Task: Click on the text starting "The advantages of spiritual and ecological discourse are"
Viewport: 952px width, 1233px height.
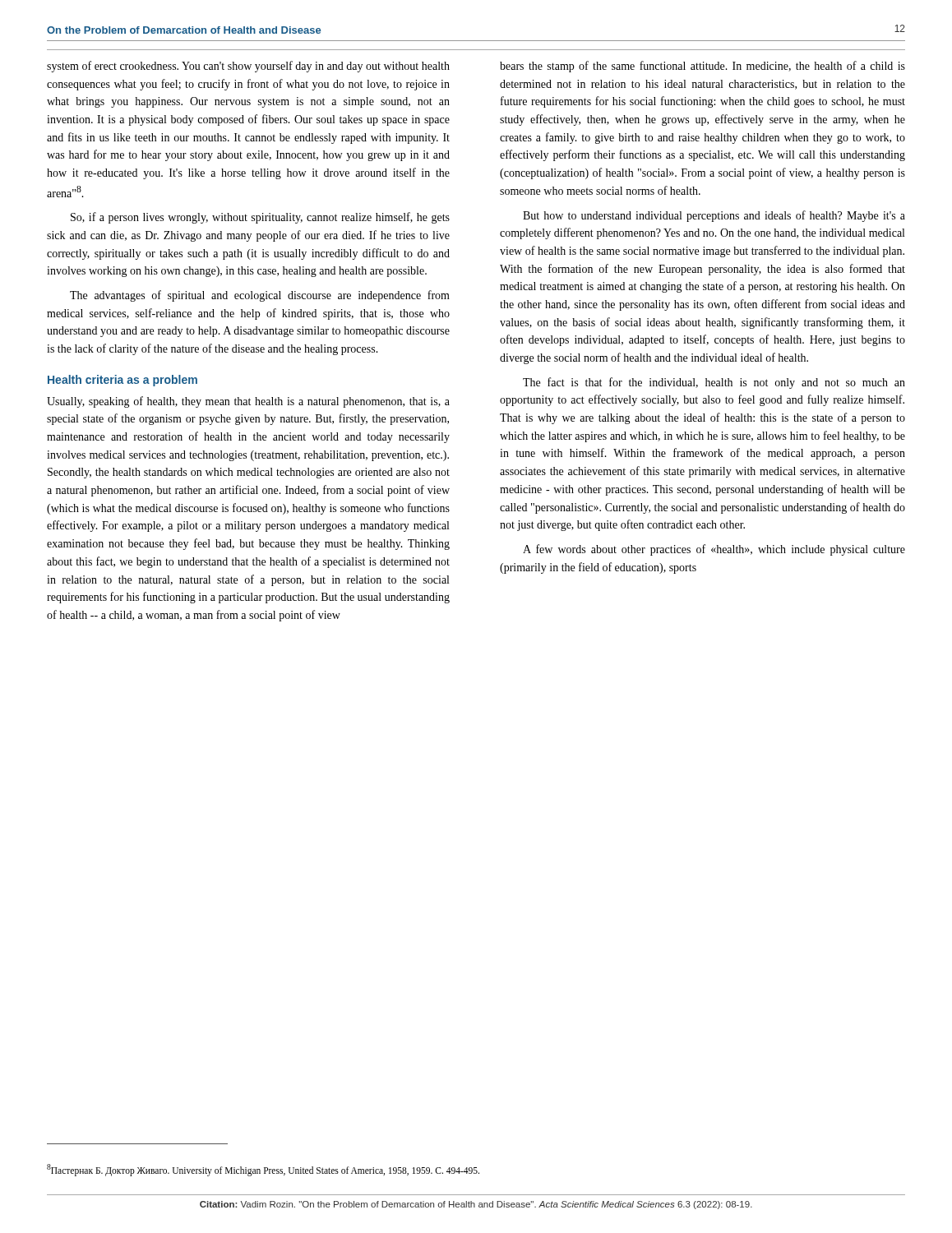Action: click(248, 322)
